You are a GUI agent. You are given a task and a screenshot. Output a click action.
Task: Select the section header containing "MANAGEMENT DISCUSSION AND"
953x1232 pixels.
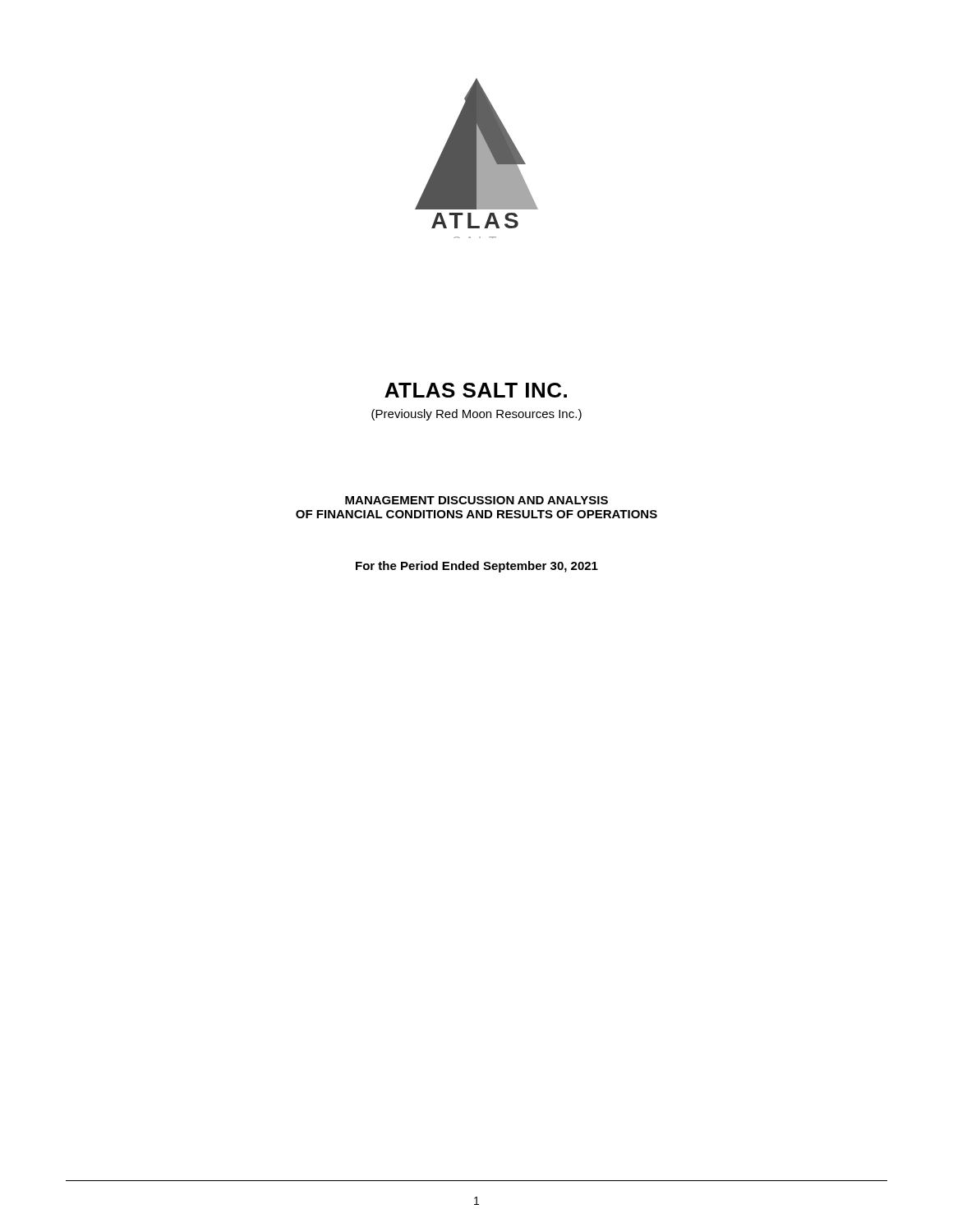point(476,507)
